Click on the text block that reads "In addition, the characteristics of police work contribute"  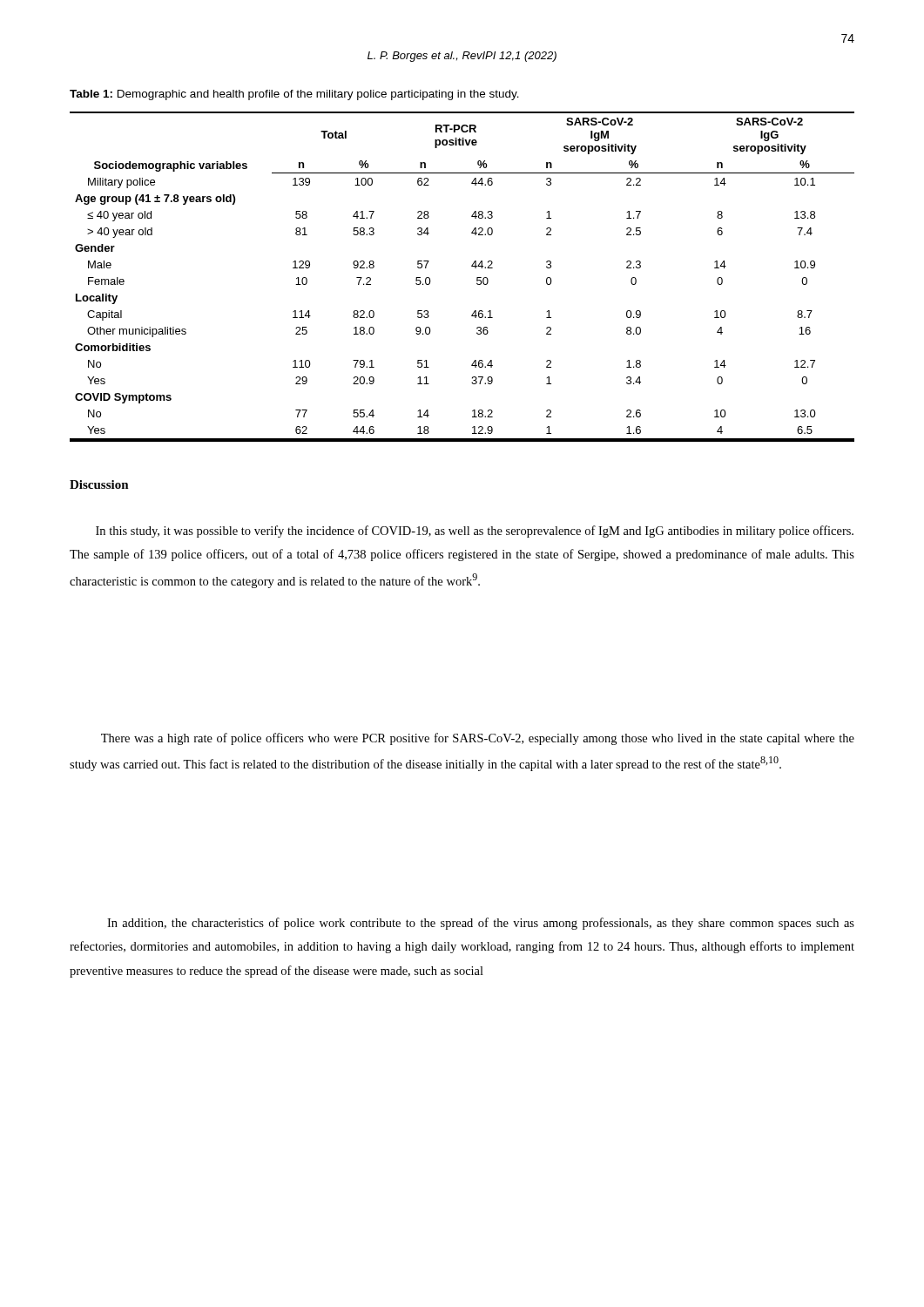(462, 947)
